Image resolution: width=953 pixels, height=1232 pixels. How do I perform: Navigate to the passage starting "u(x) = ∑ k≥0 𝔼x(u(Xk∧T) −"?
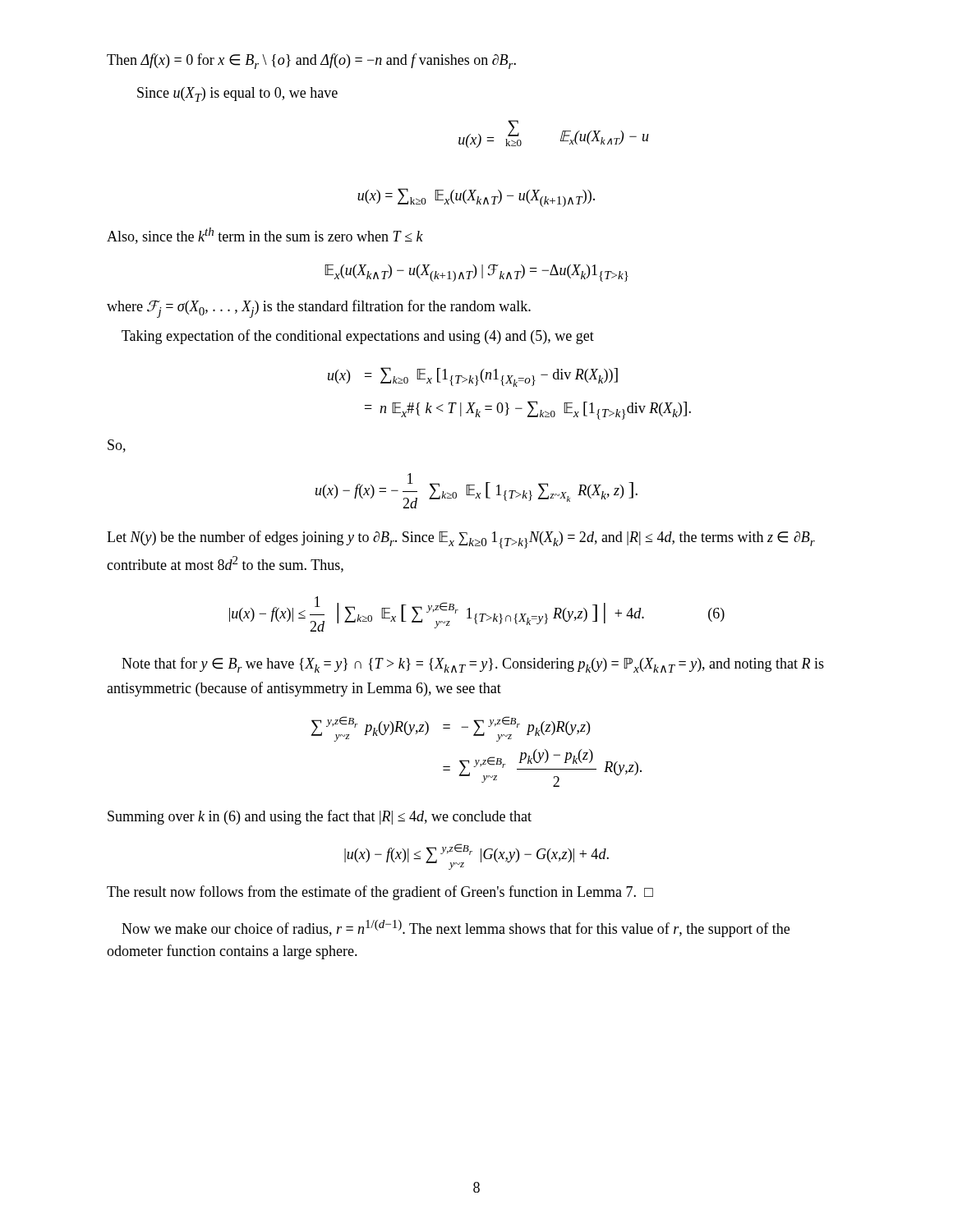[510, 140]
